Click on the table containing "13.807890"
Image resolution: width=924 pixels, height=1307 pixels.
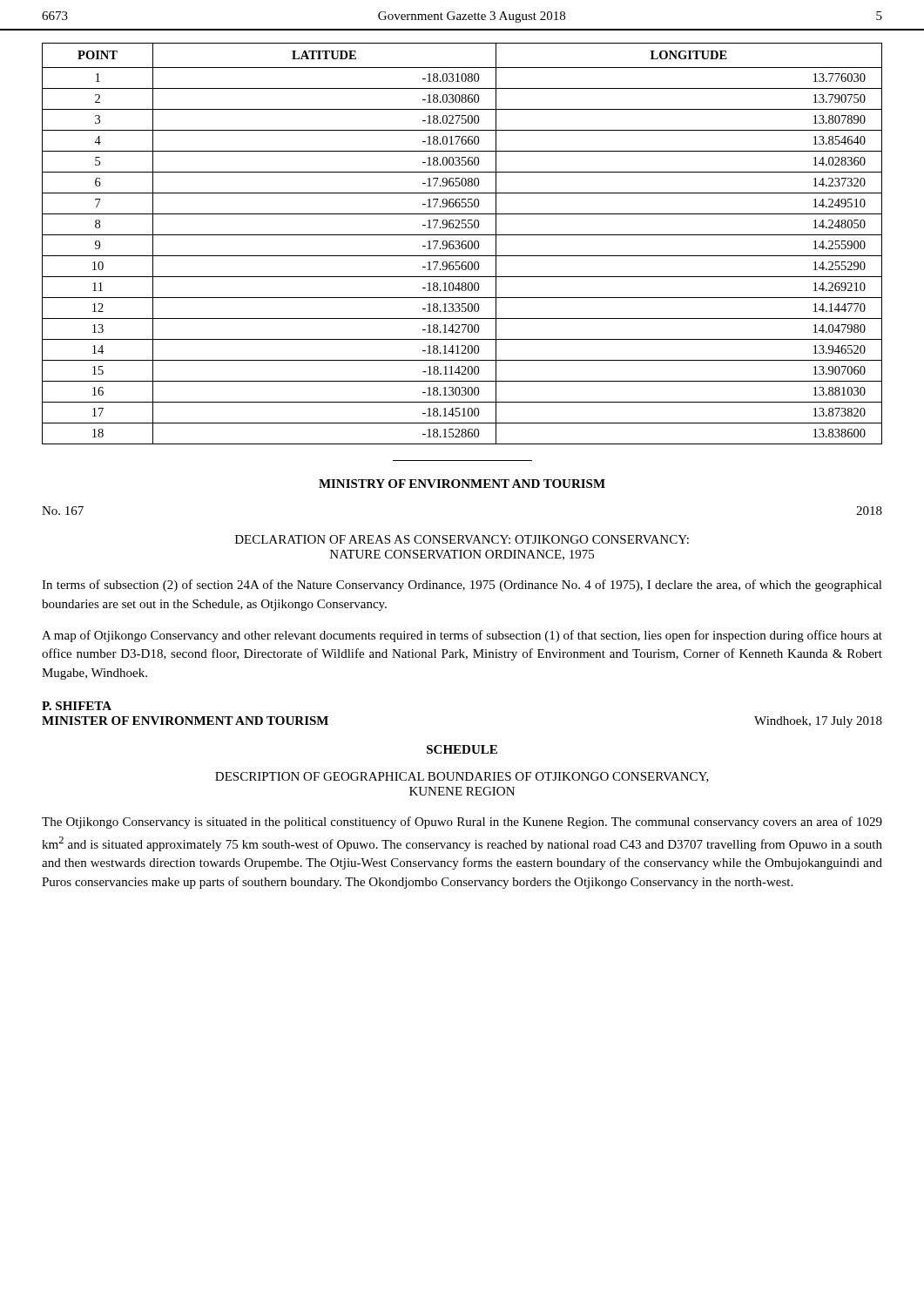(x=462, y=244)
